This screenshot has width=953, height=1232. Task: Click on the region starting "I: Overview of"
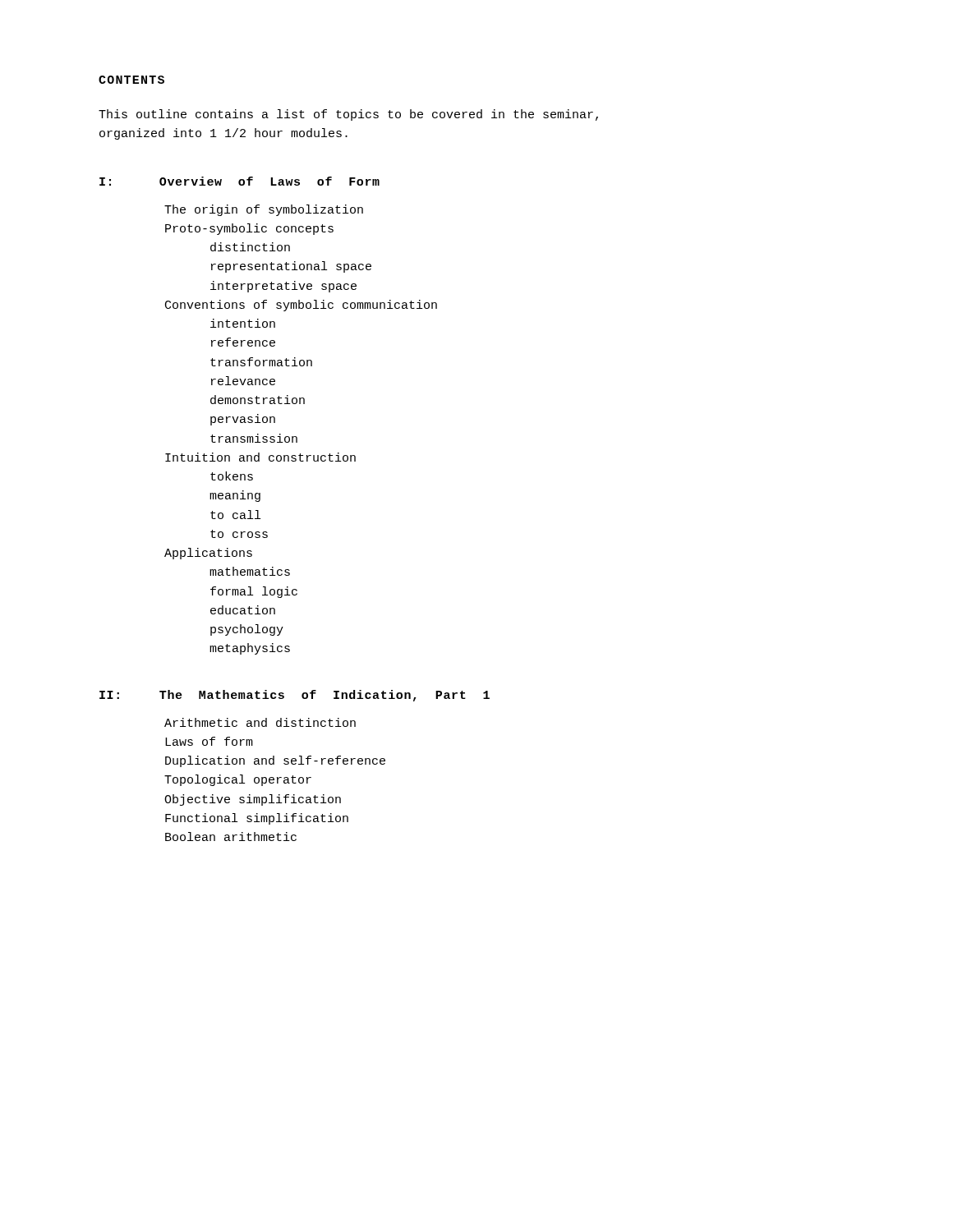tap(239, 182)
